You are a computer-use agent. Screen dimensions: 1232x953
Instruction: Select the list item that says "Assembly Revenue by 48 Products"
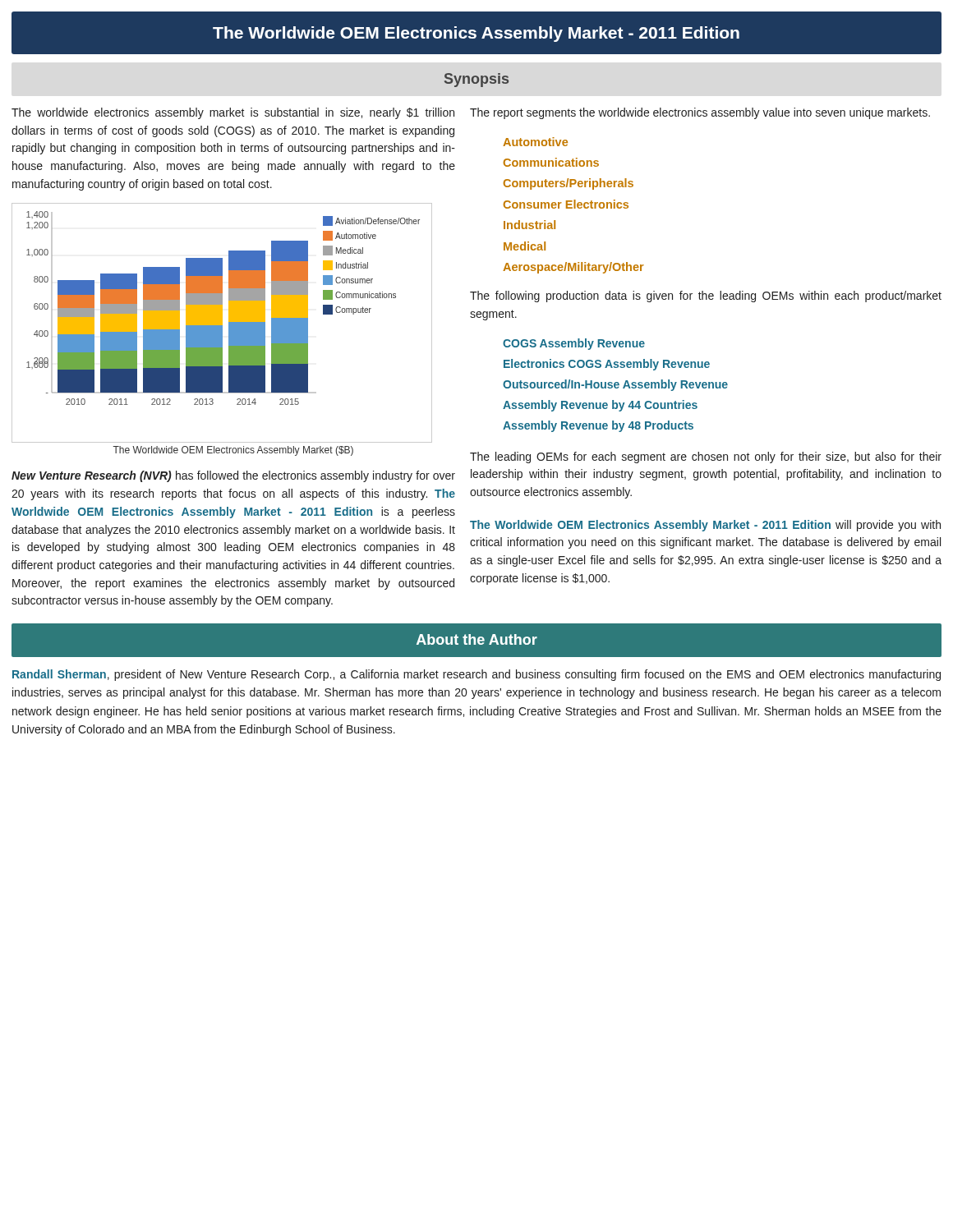(598, 426)
